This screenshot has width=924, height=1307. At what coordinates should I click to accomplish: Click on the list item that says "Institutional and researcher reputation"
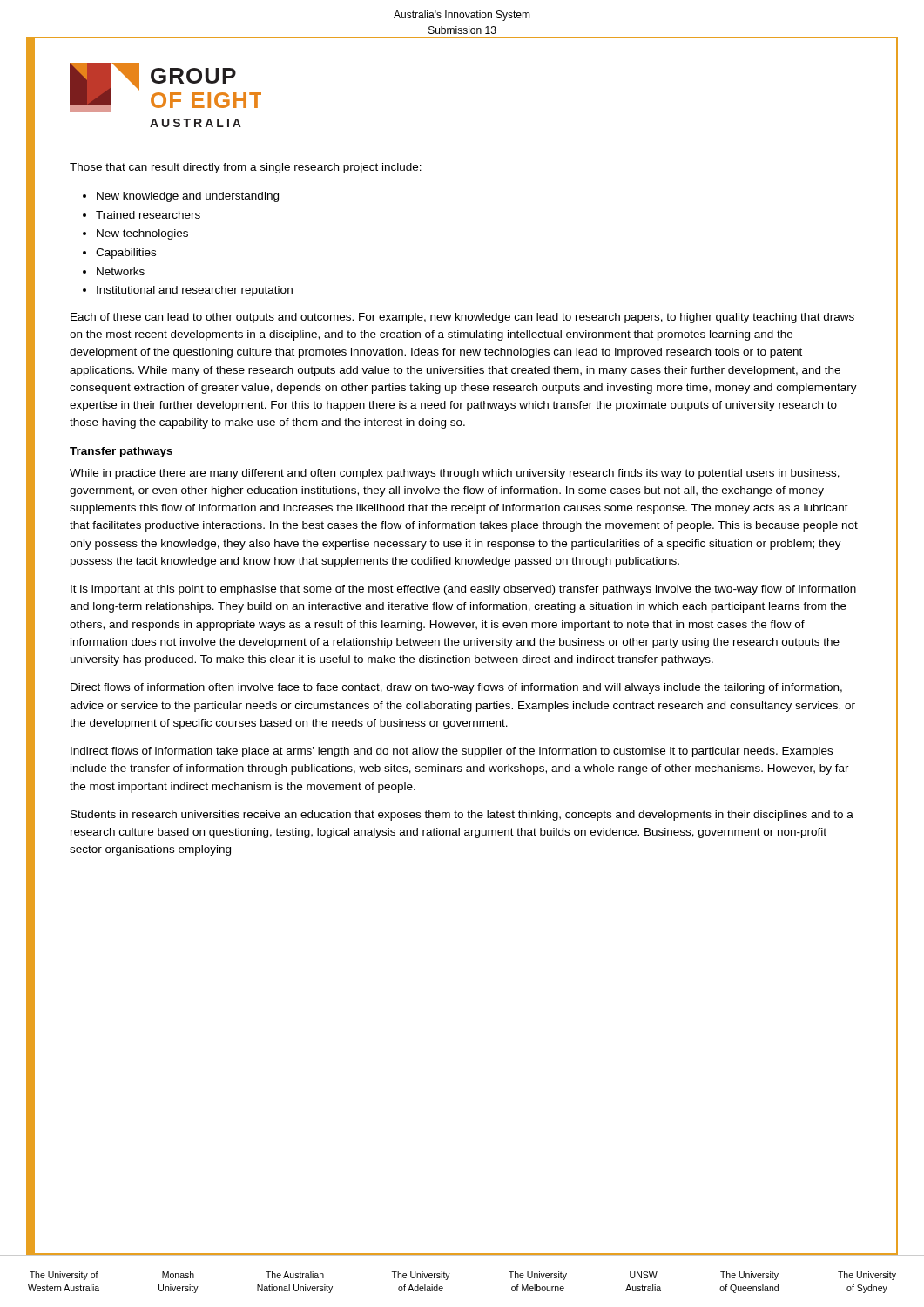195,290
